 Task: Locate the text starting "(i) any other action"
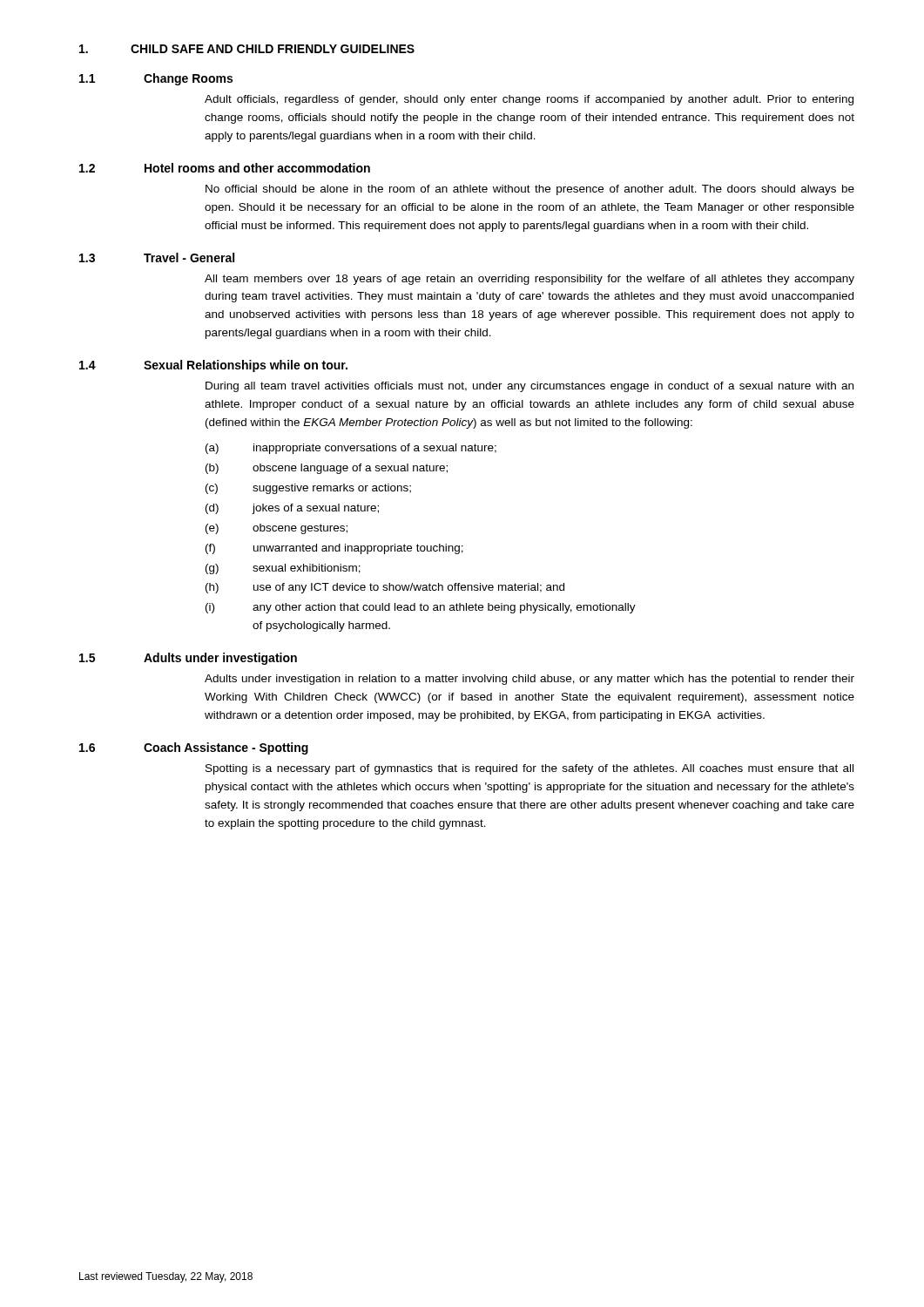[x=529, y=617]
